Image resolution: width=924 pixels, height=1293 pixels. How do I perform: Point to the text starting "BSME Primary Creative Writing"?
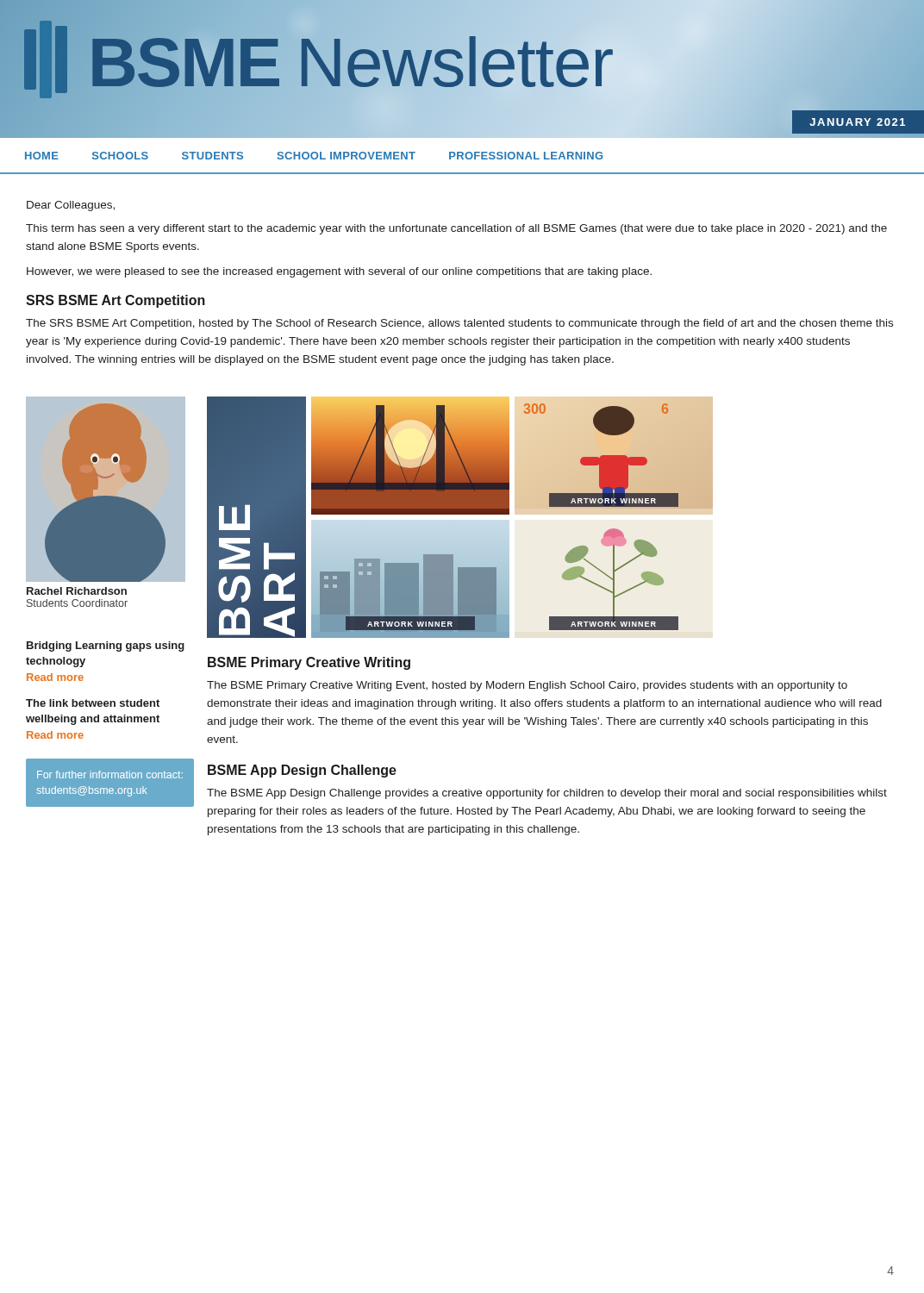(309, 662)
